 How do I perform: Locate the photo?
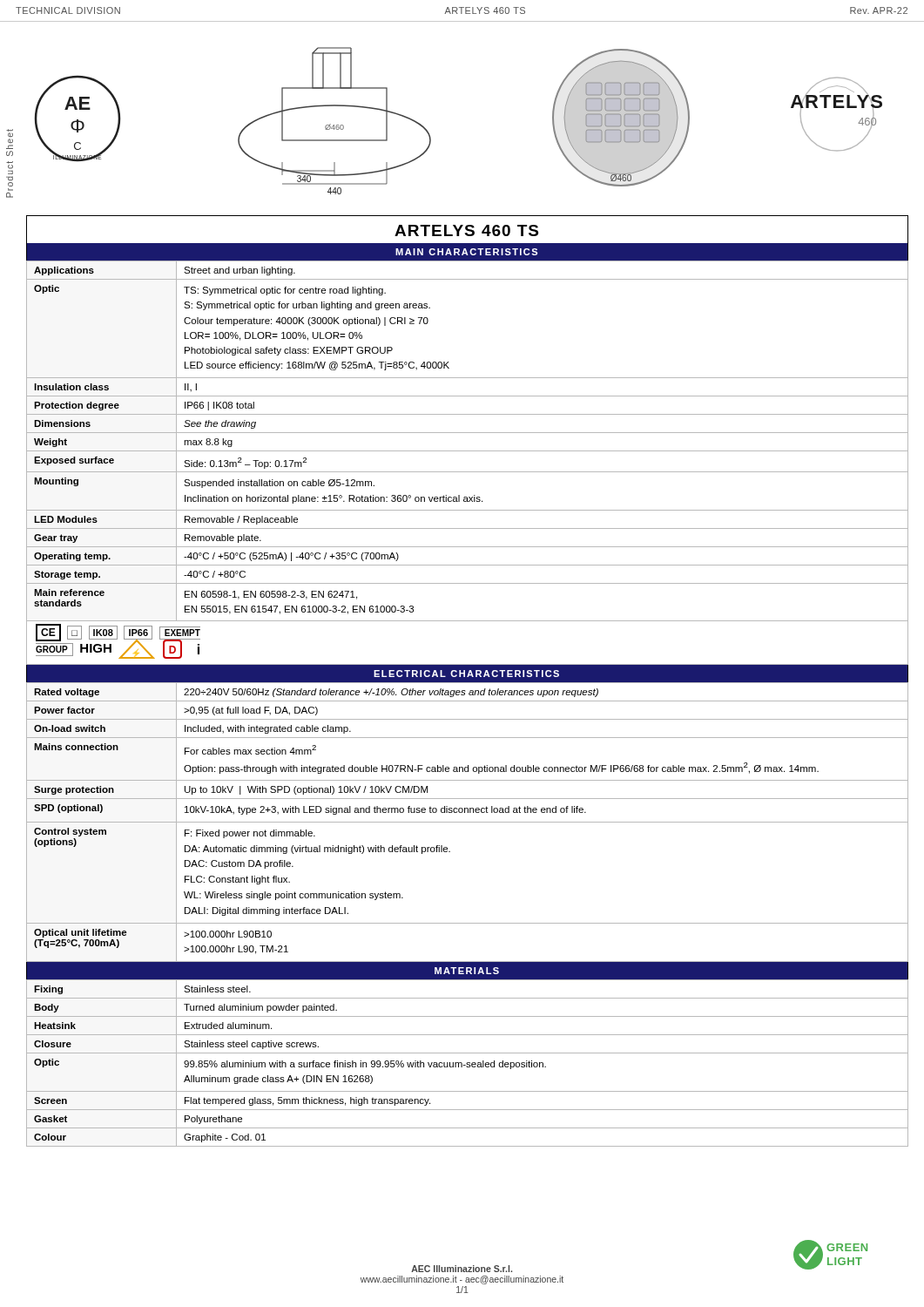(622, 118)
